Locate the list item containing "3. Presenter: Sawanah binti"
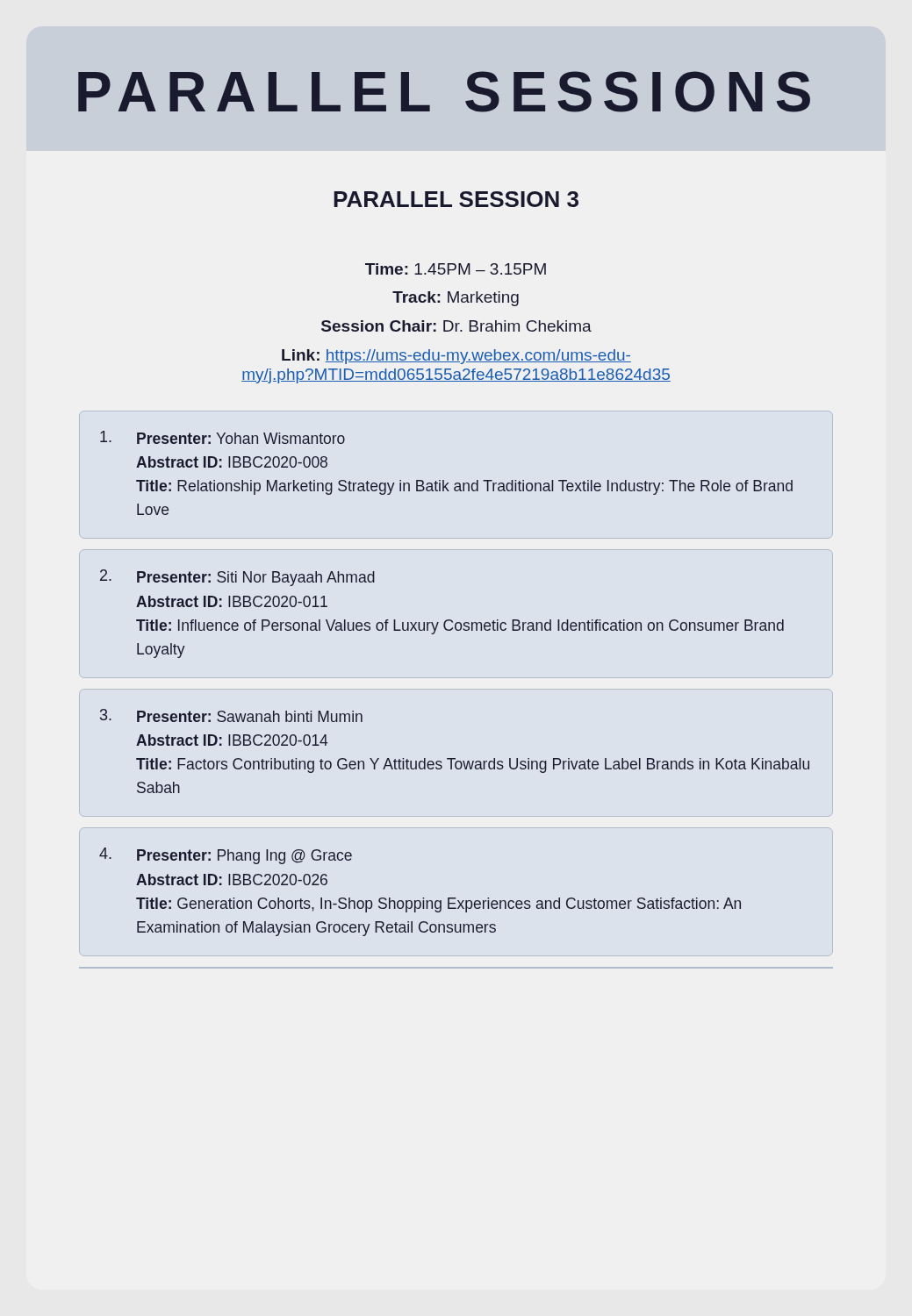This screenshot has width=912, height=1316. pos(456,753)
